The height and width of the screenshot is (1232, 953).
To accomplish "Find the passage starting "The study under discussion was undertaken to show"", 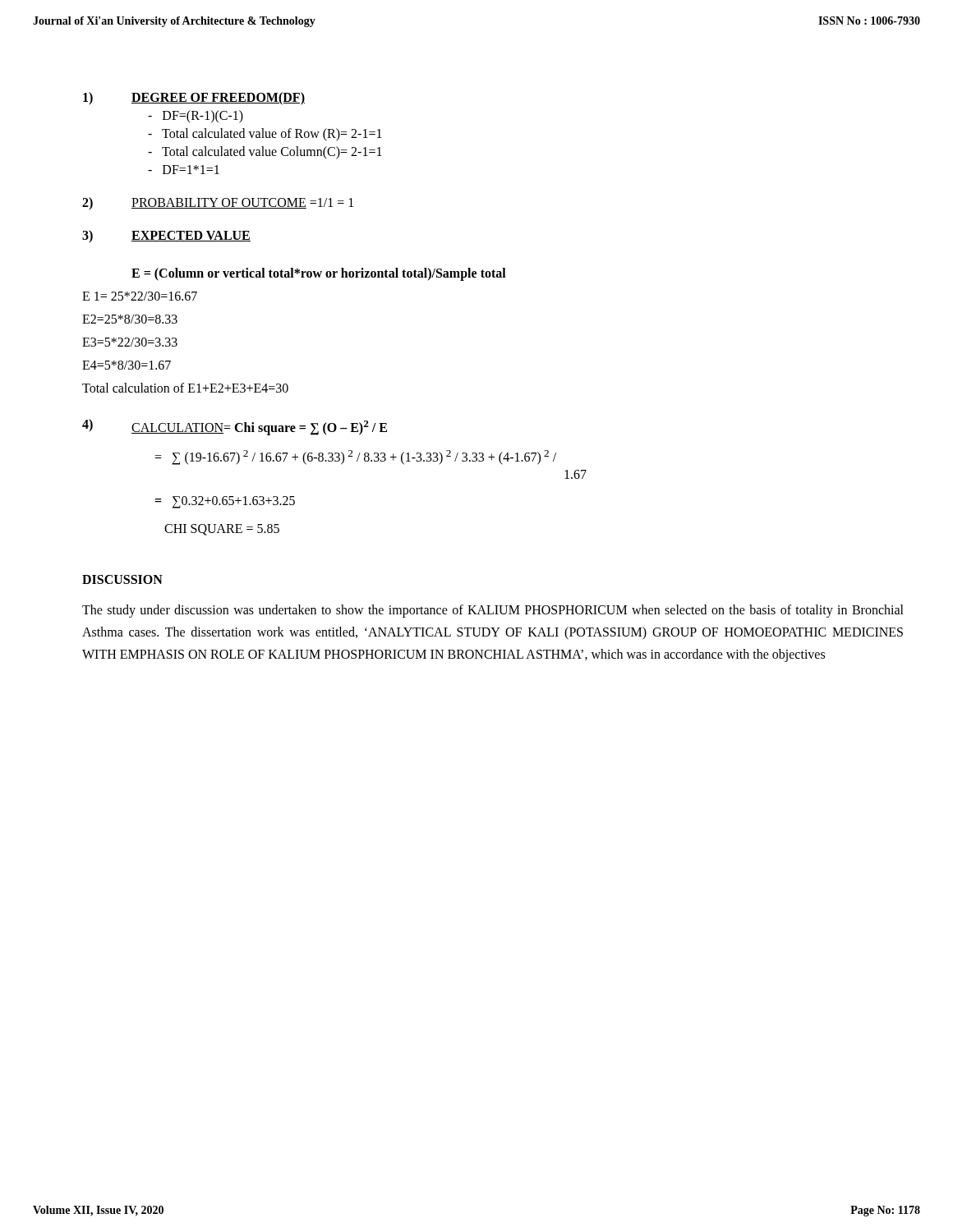I will pyautogui.click(x=493, y=632).
